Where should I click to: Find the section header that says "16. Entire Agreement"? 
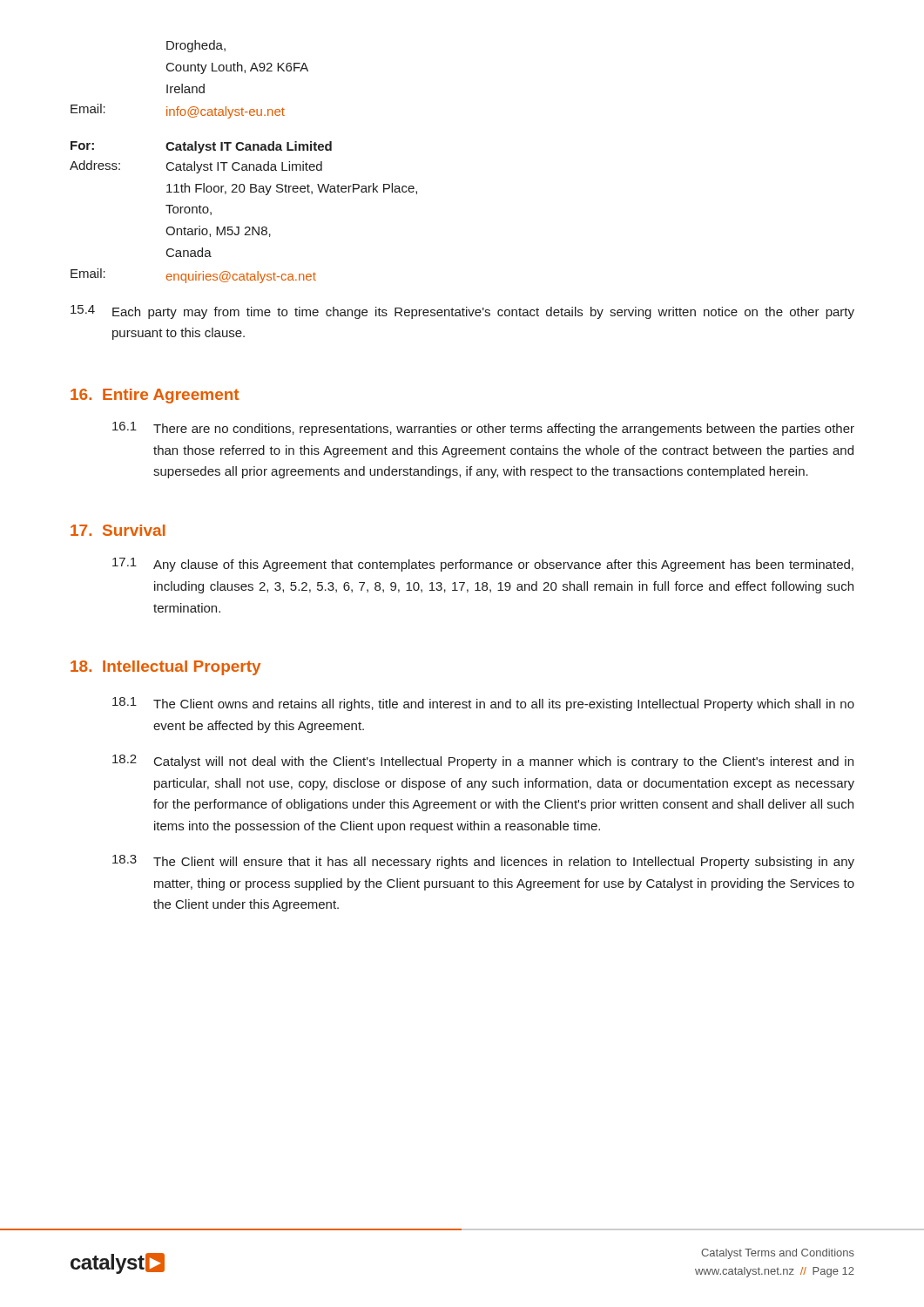click(154, 394)
